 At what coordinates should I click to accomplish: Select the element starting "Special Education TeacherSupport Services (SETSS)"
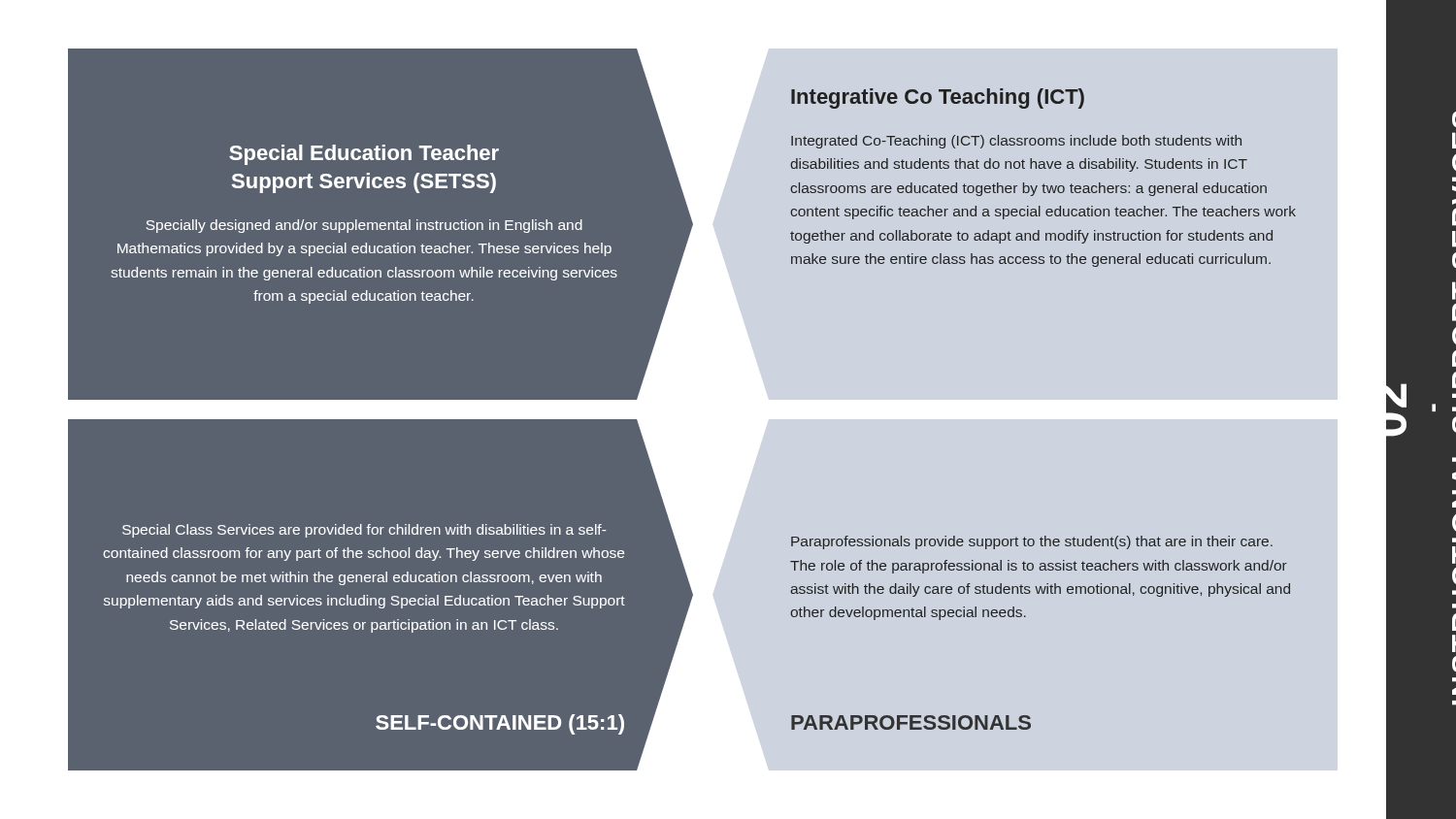381,224
